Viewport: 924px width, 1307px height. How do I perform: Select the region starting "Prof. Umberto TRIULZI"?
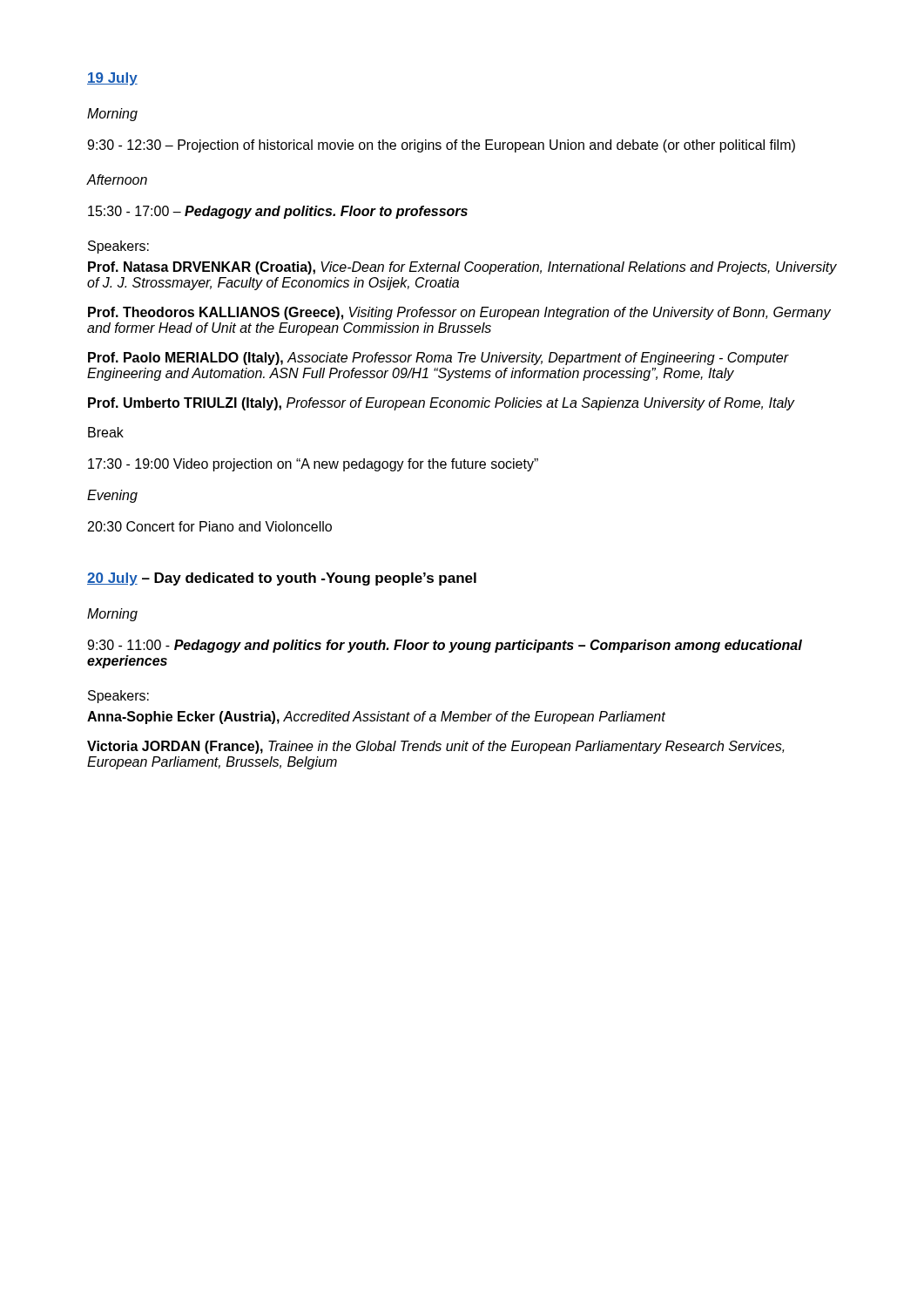click(441, 403)
